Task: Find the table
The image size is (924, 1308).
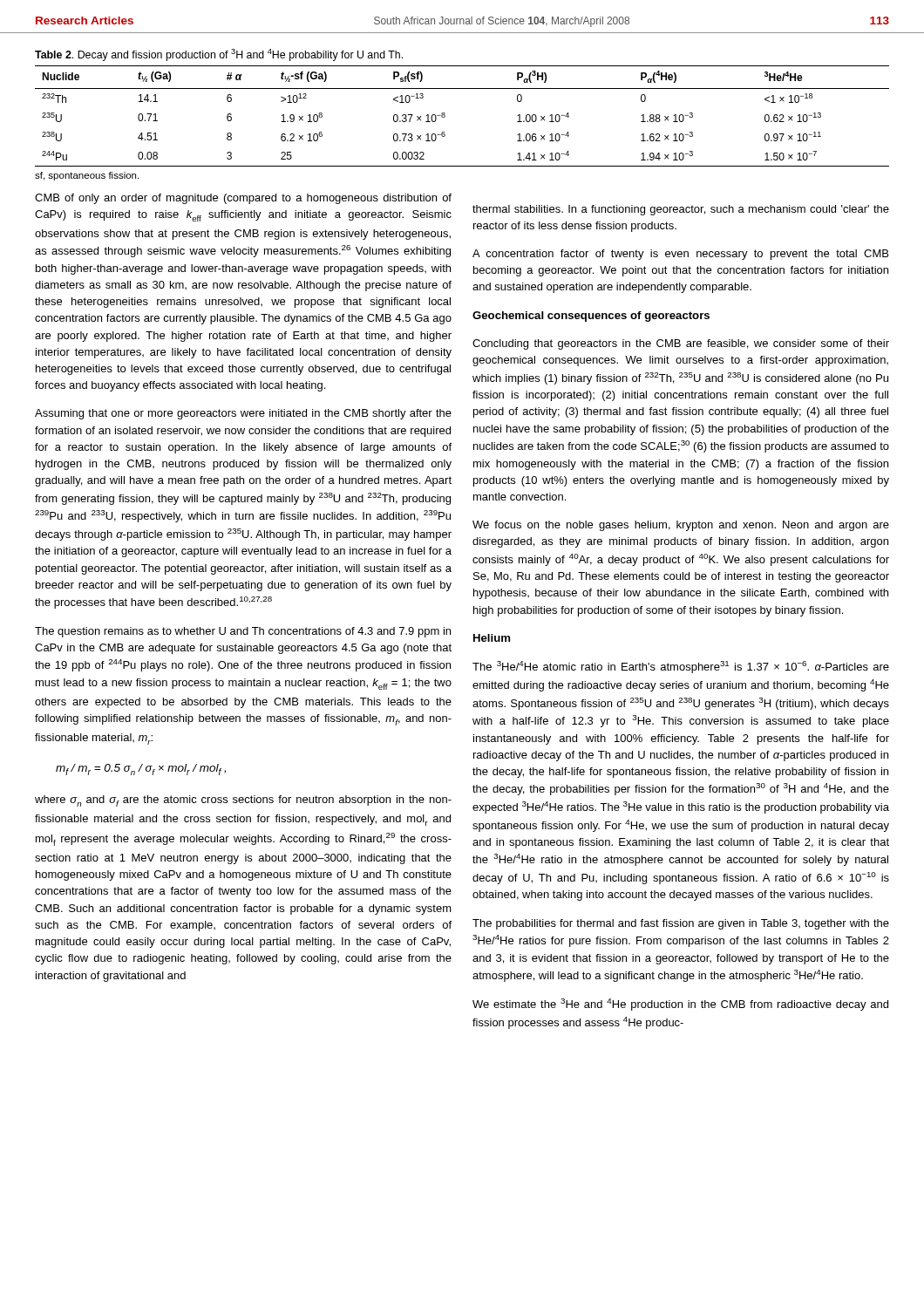Action: pos(462,116)
